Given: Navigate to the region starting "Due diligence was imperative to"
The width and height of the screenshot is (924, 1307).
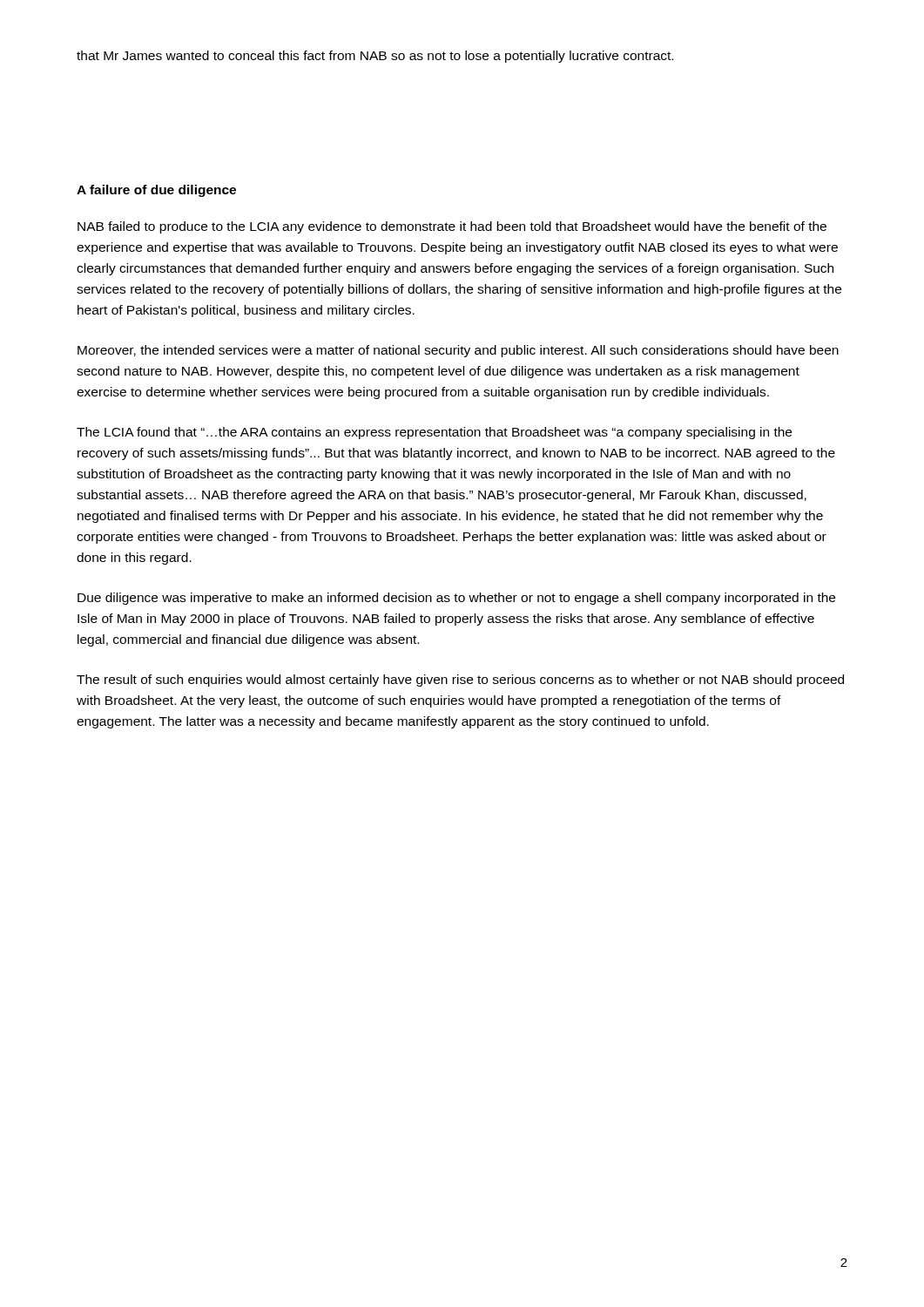Looking at the screenshot, I should click(456, 618).
